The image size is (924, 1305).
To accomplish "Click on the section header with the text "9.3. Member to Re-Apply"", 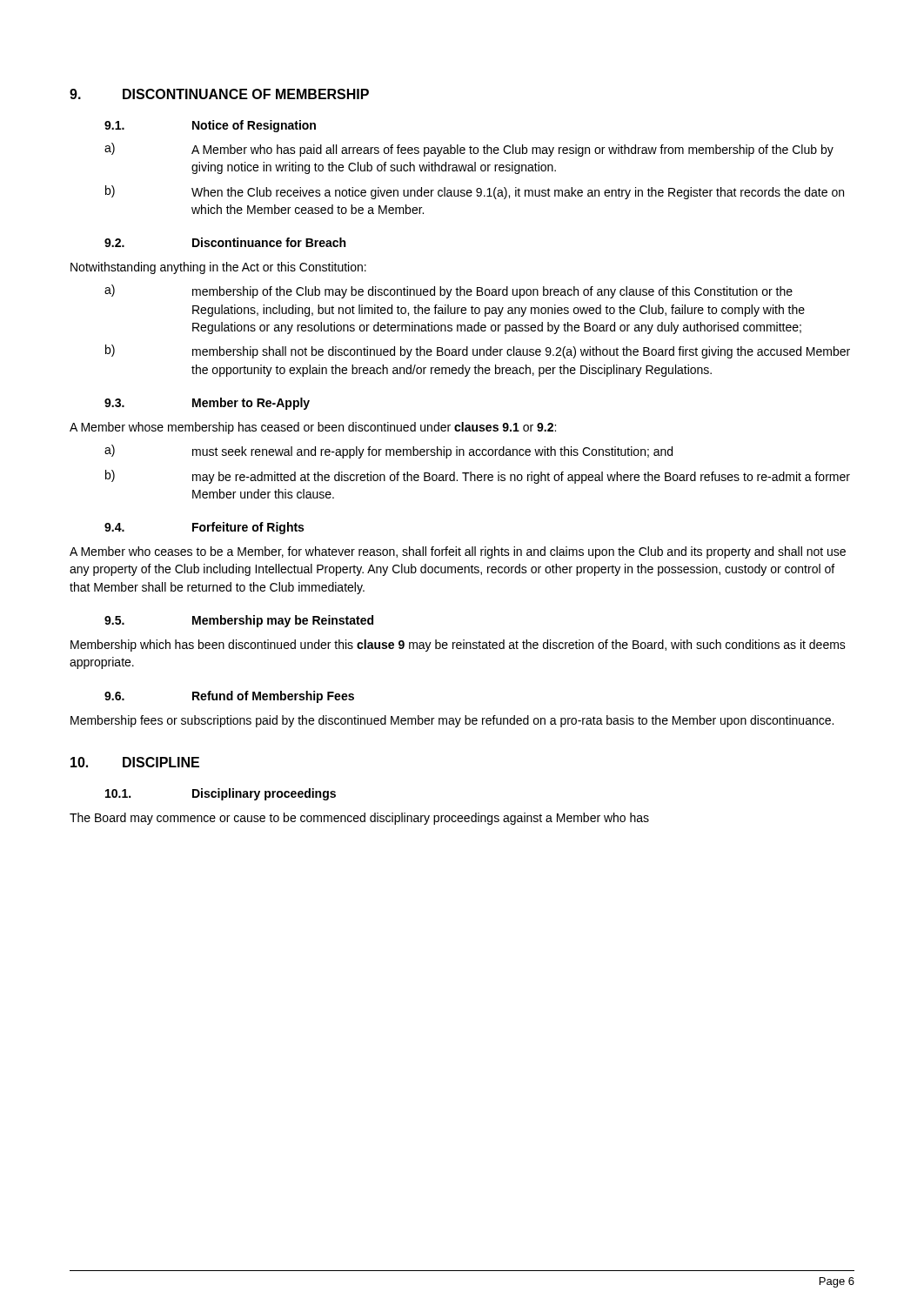I will (190, 403).
